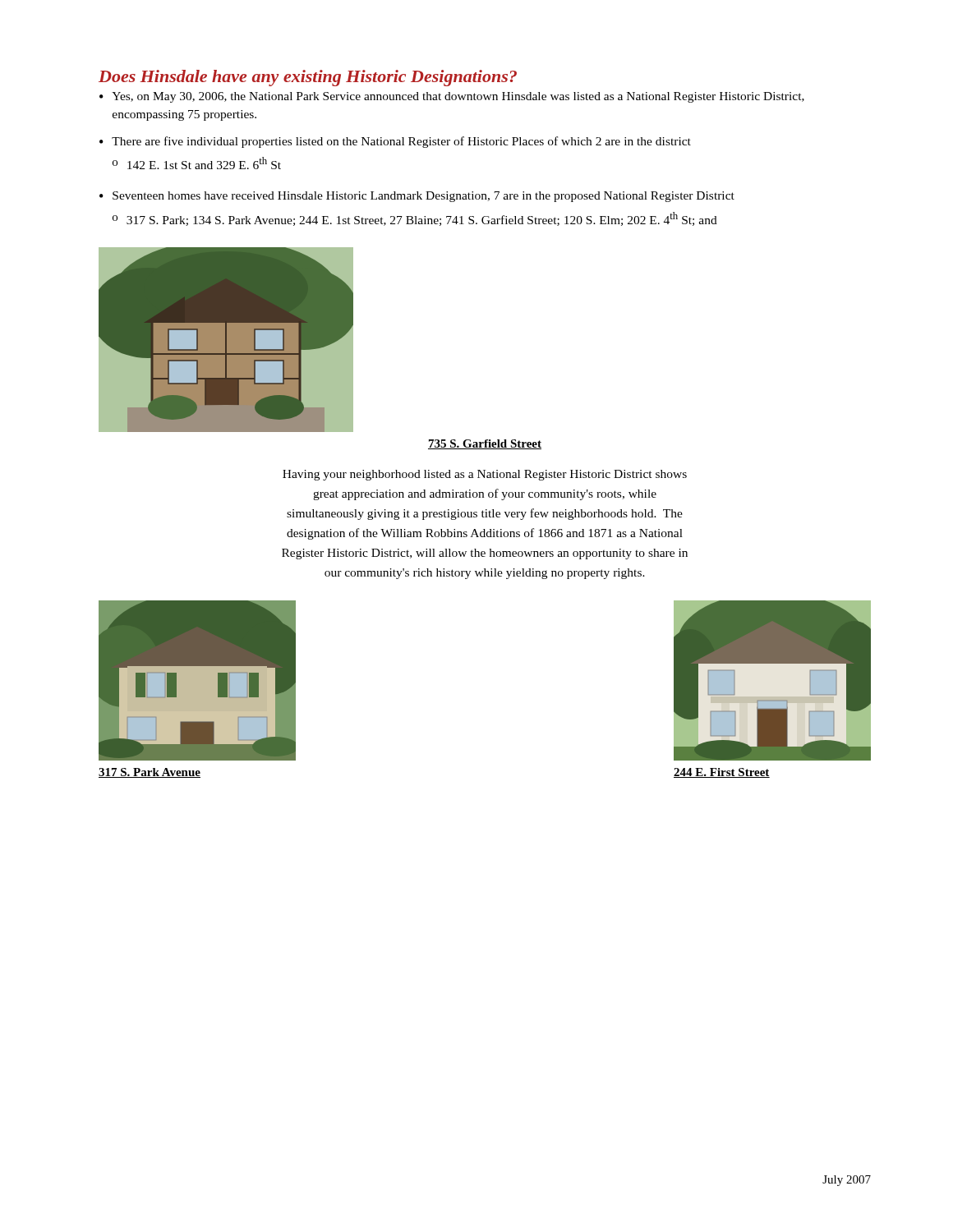Select the element starting "244 E. First"
The image size is (953, 1232).
tap(721, 772)
